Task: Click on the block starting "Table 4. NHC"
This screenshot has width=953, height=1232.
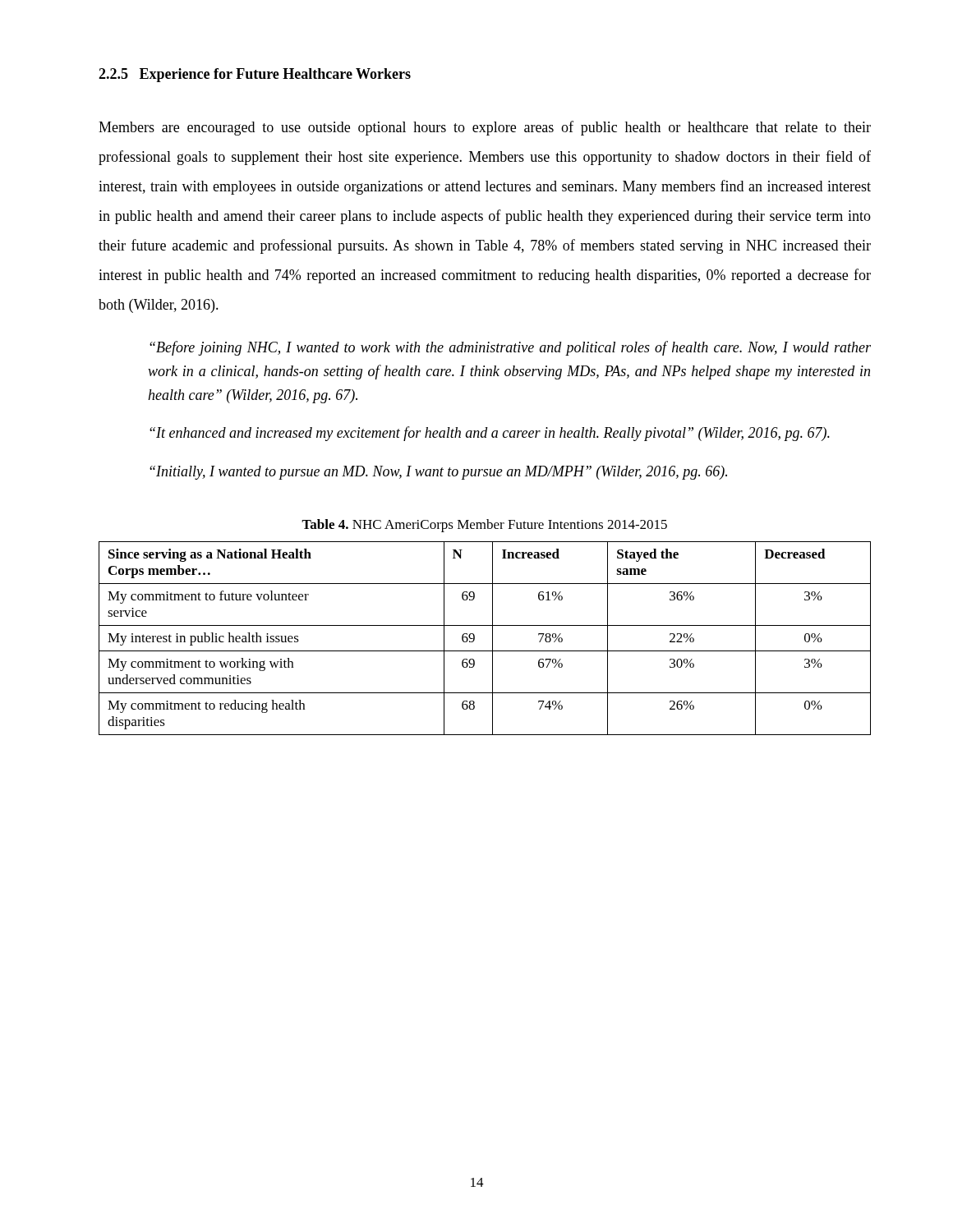Action: (x=485, y=524)
